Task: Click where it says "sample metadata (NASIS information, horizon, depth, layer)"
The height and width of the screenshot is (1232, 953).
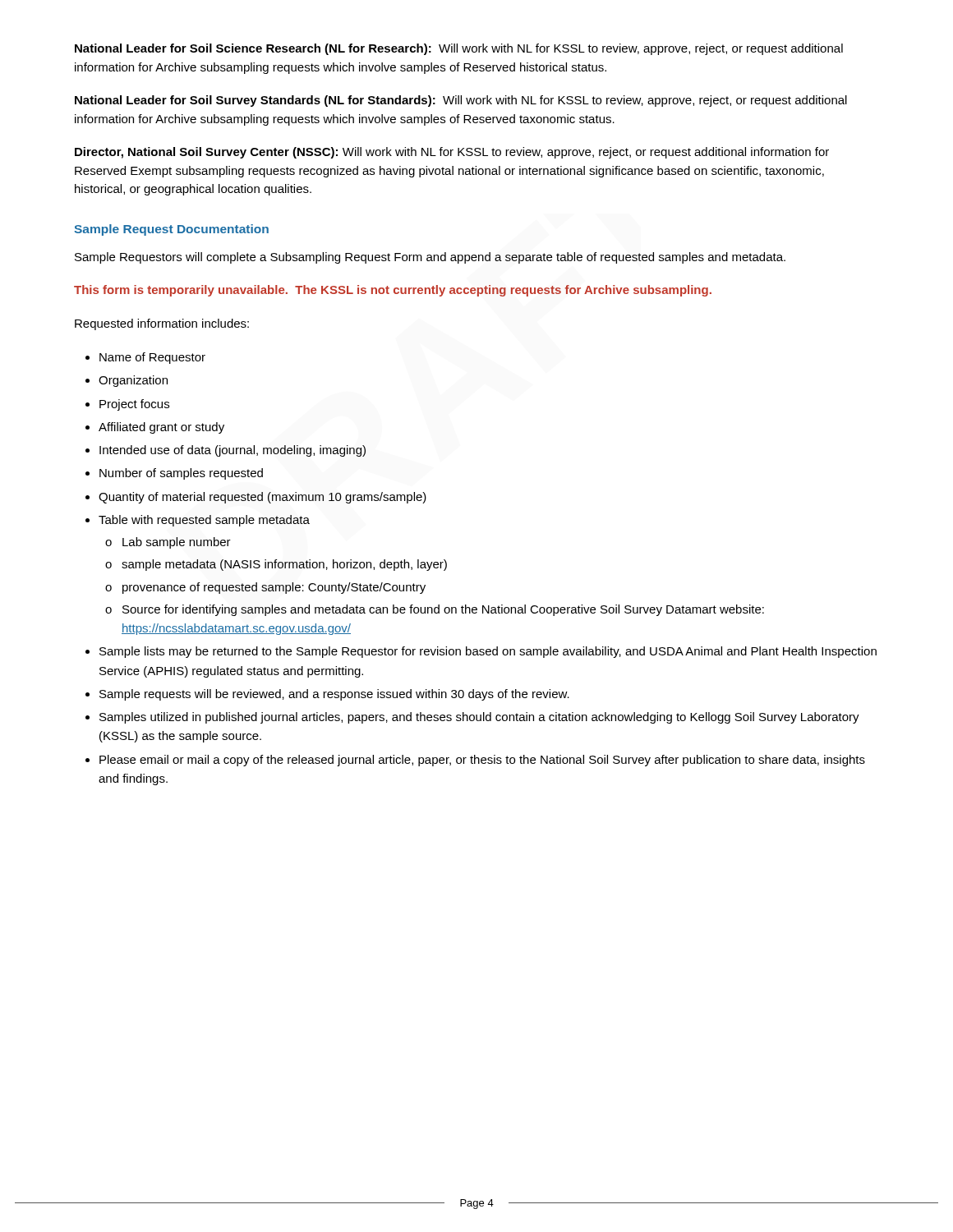Action: click(x=285, y=564)
